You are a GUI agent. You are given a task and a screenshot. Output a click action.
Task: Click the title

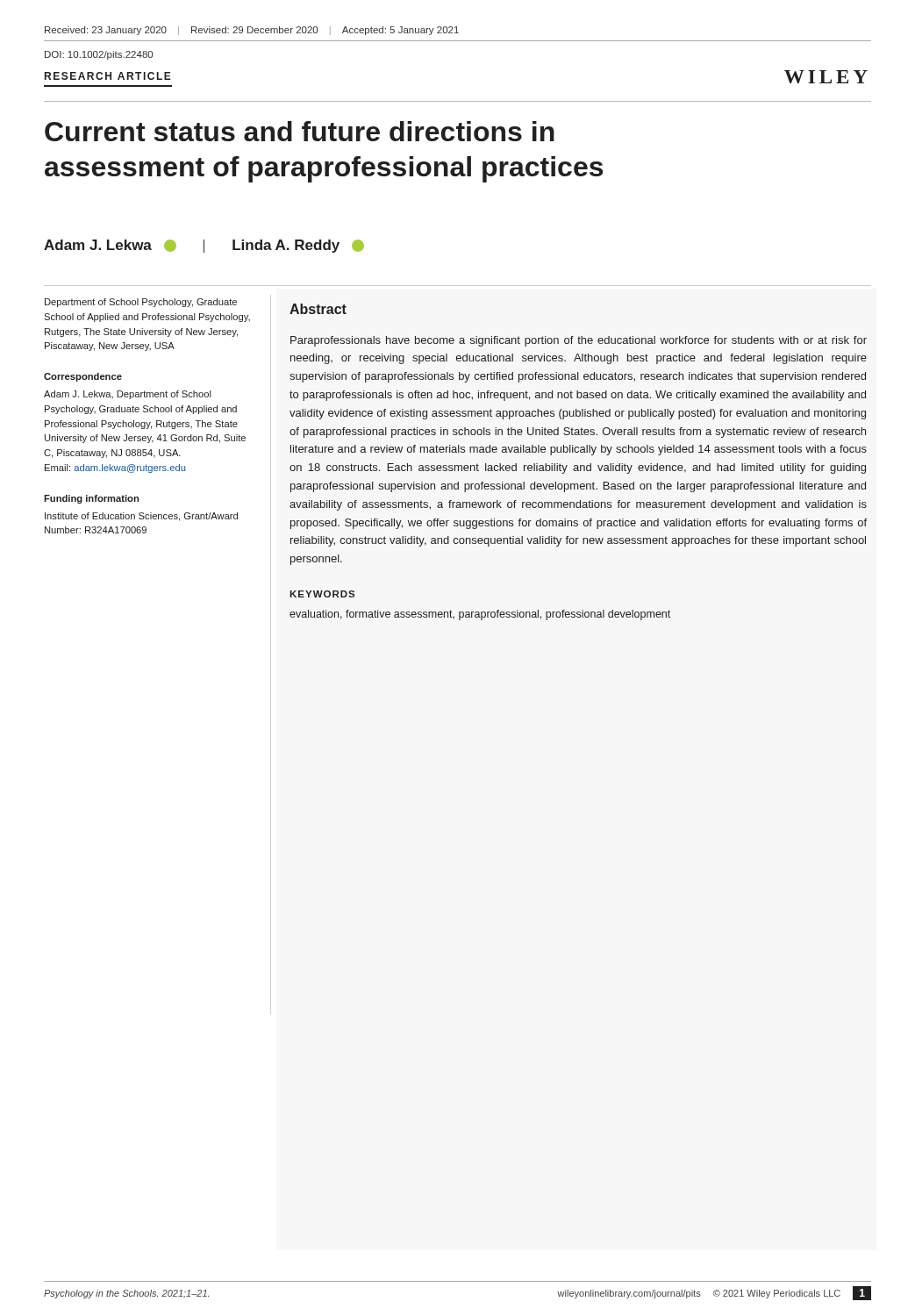pyautogui.click(x=324, y=149)
